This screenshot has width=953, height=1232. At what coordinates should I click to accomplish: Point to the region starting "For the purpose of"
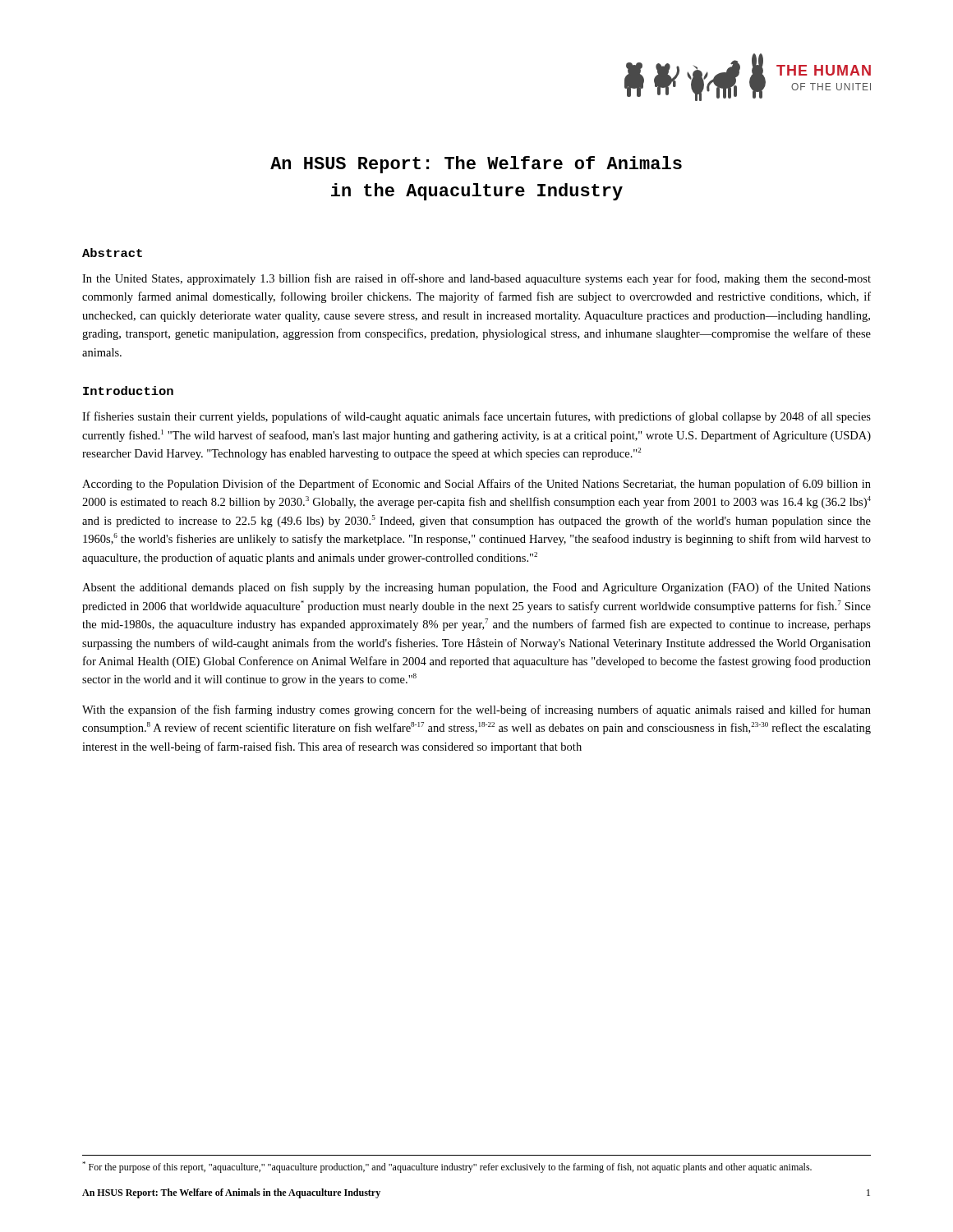476,1167
